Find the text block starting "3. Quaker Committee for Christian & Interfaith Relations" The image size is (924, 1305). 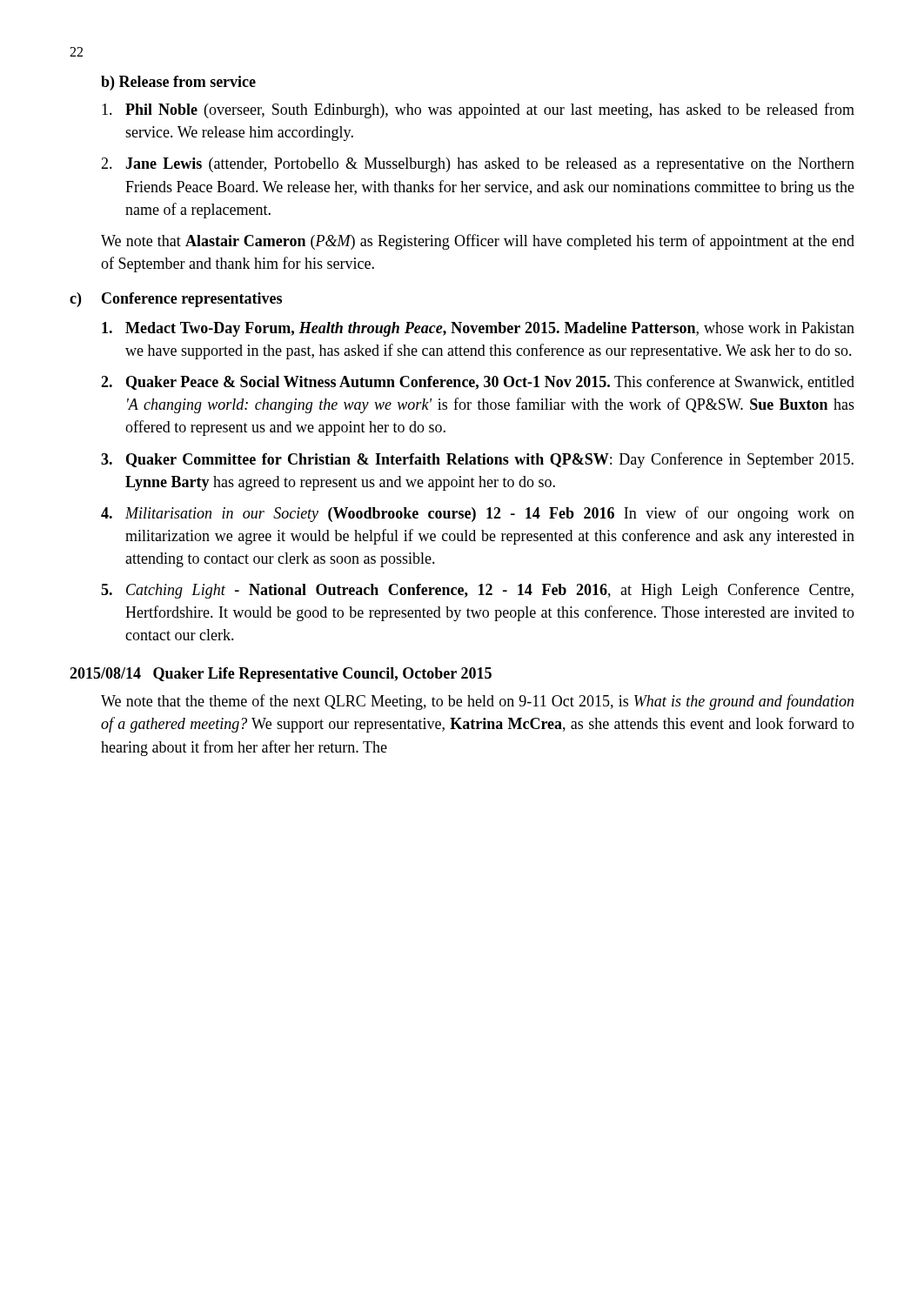(478, 470)
